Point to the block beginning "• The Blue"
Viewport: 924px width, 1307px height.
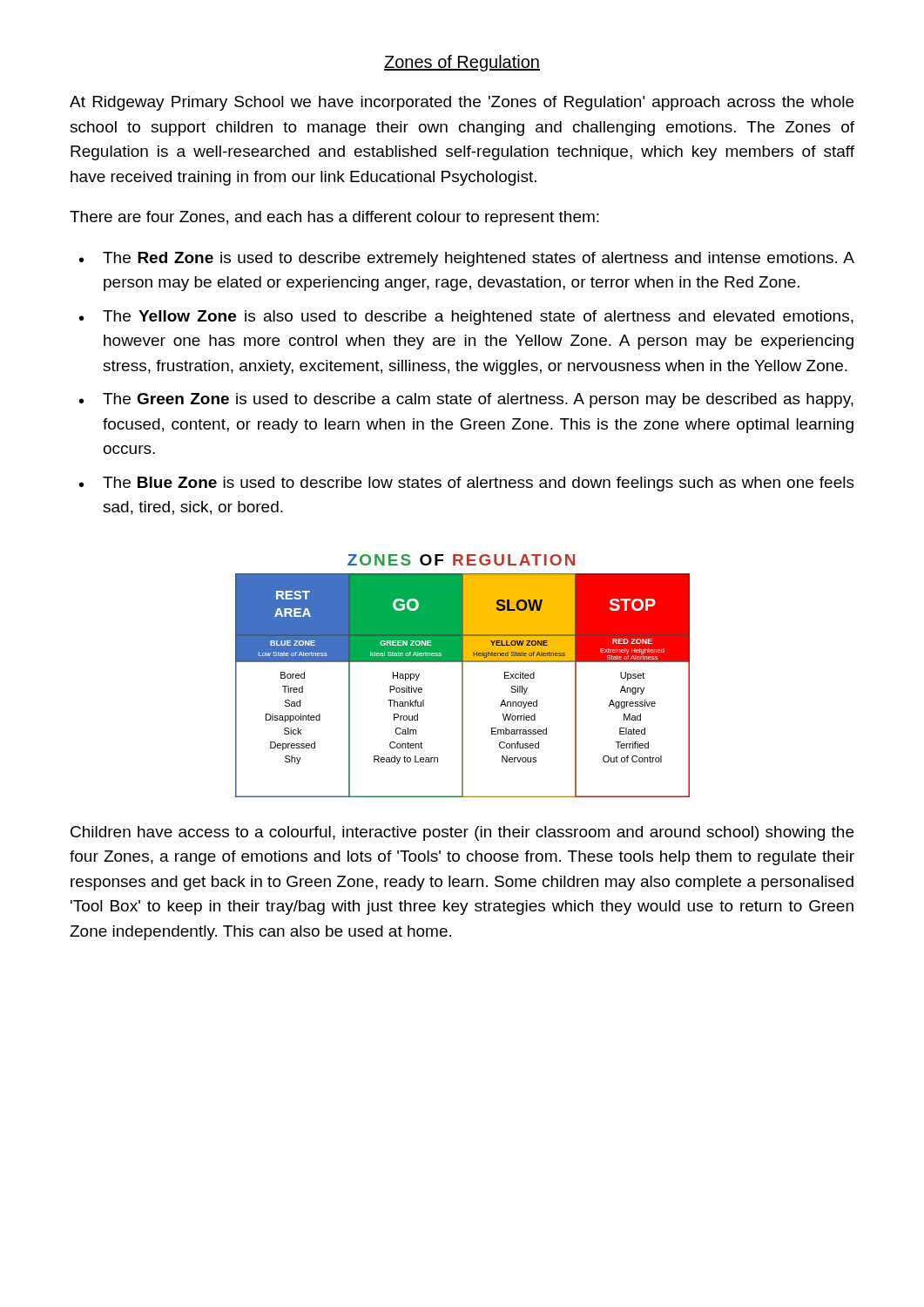point(466,495)
